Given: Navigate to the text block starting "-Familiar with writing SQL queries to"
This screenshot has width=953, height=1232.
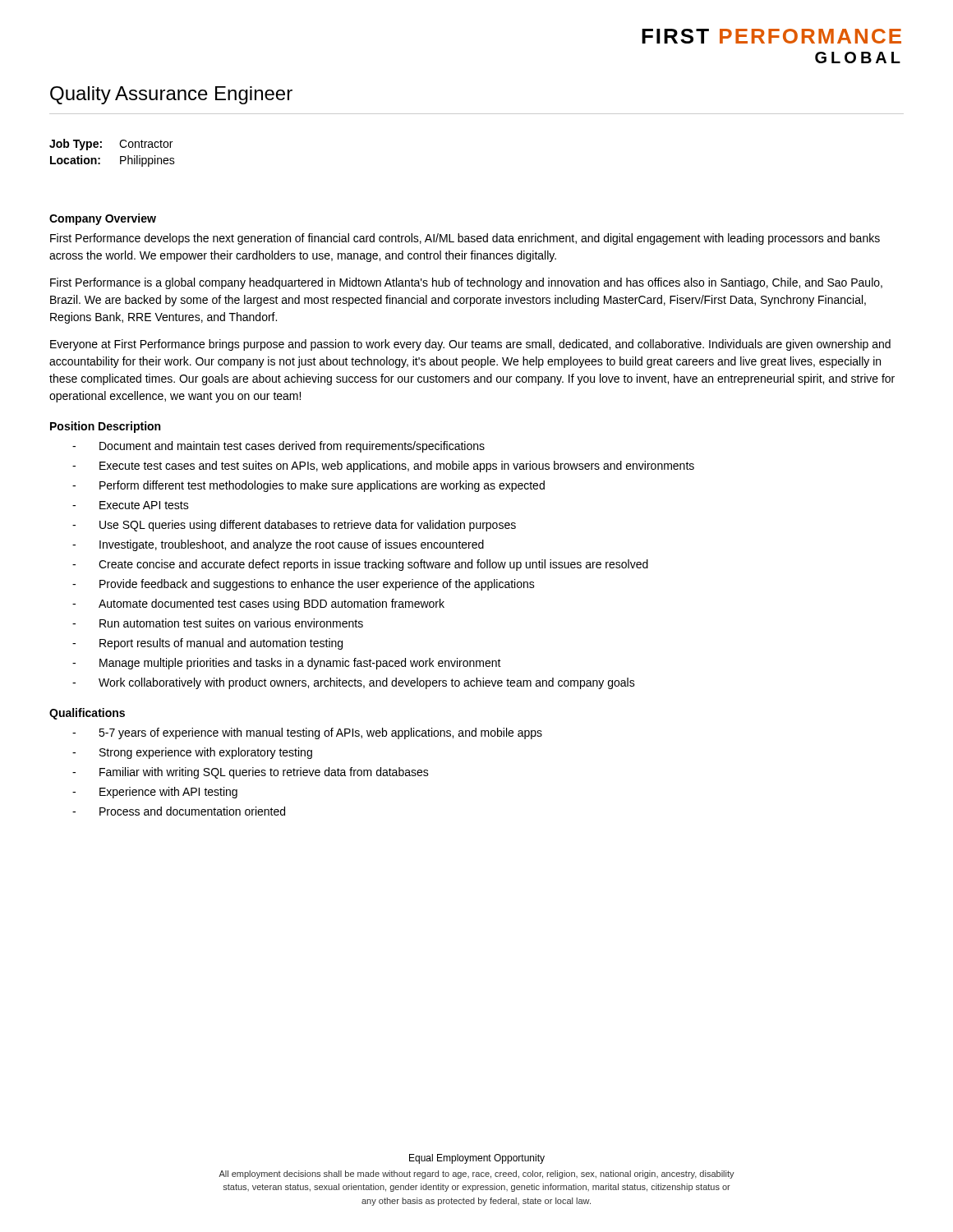Looking at the screenshot, I should [x=251, y=773].
